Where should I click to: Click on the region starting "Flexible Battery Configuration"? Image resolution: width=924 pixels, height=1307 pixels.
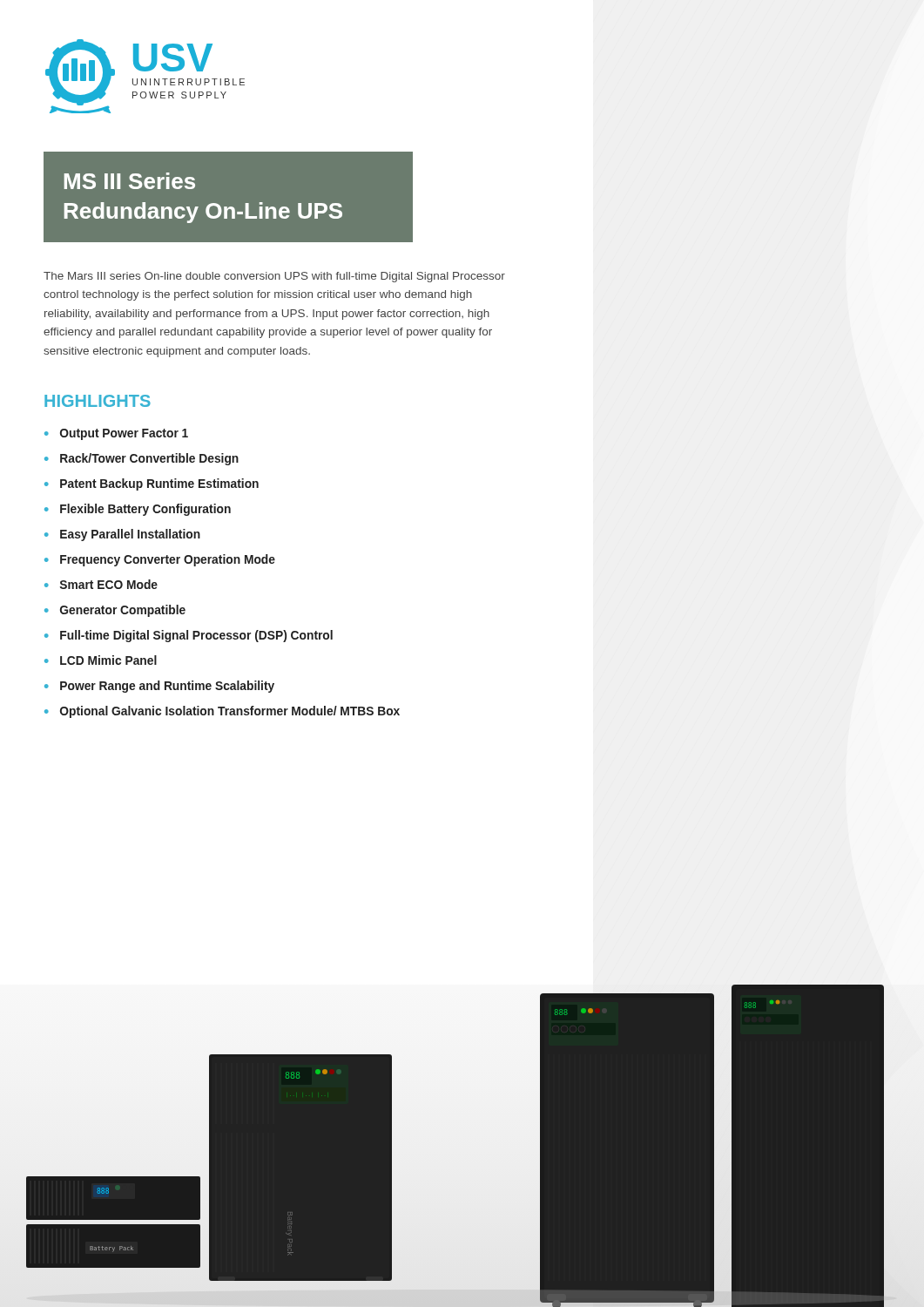click(x=145, y=509)
